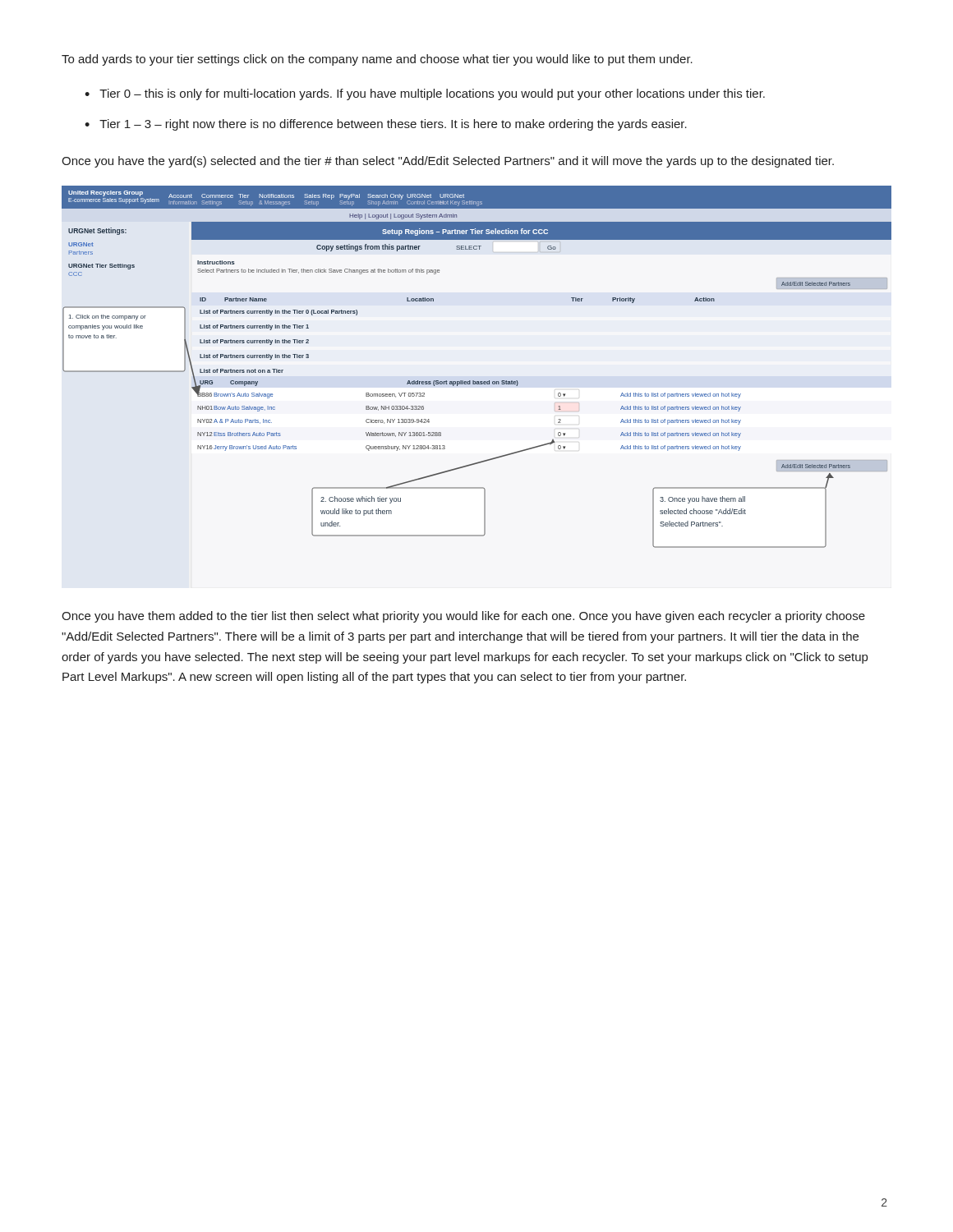Find the text block starting "Once you have them"

(x=465, y=646)
